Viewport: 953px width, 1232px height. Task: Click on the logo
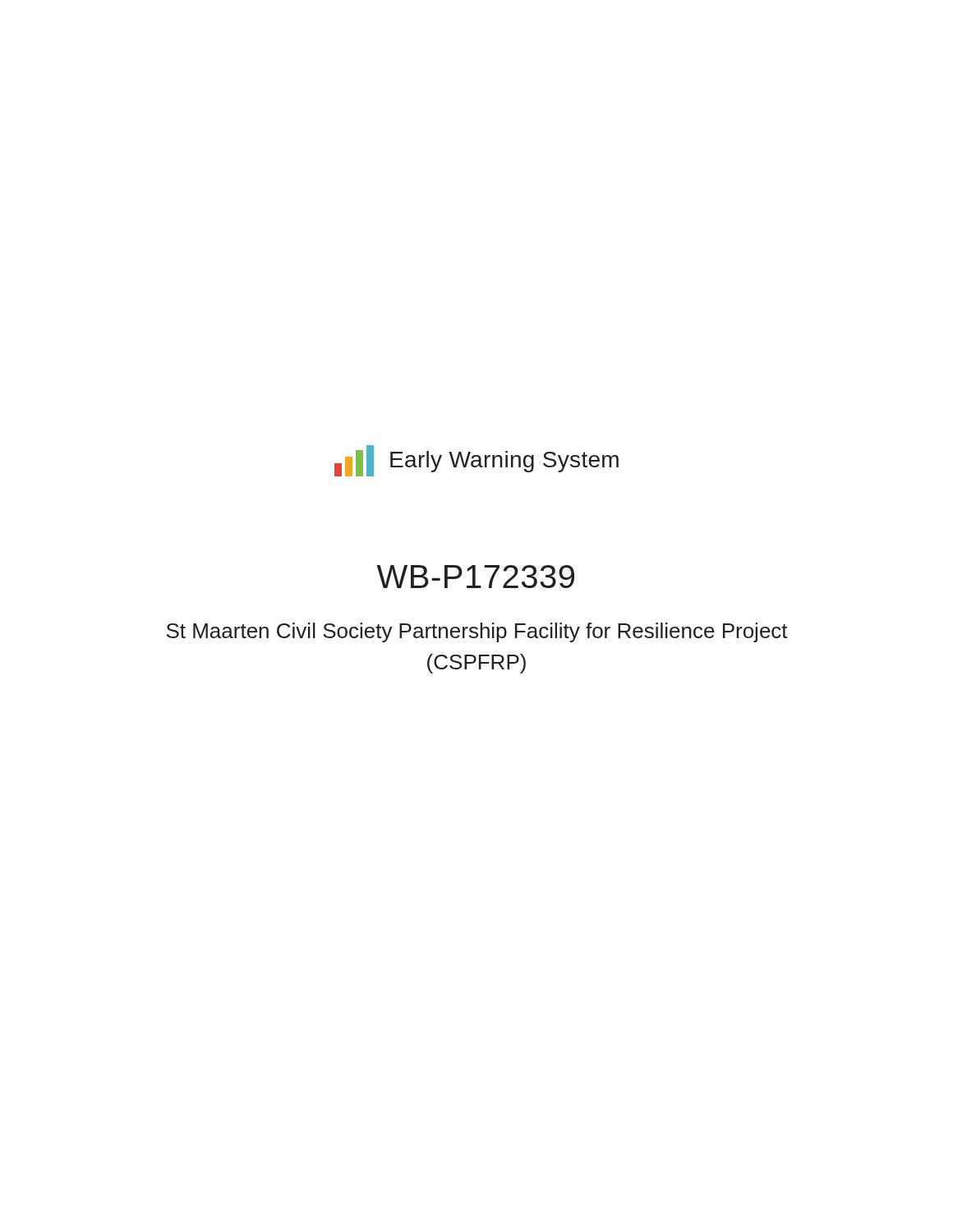(x=476, y=460)
